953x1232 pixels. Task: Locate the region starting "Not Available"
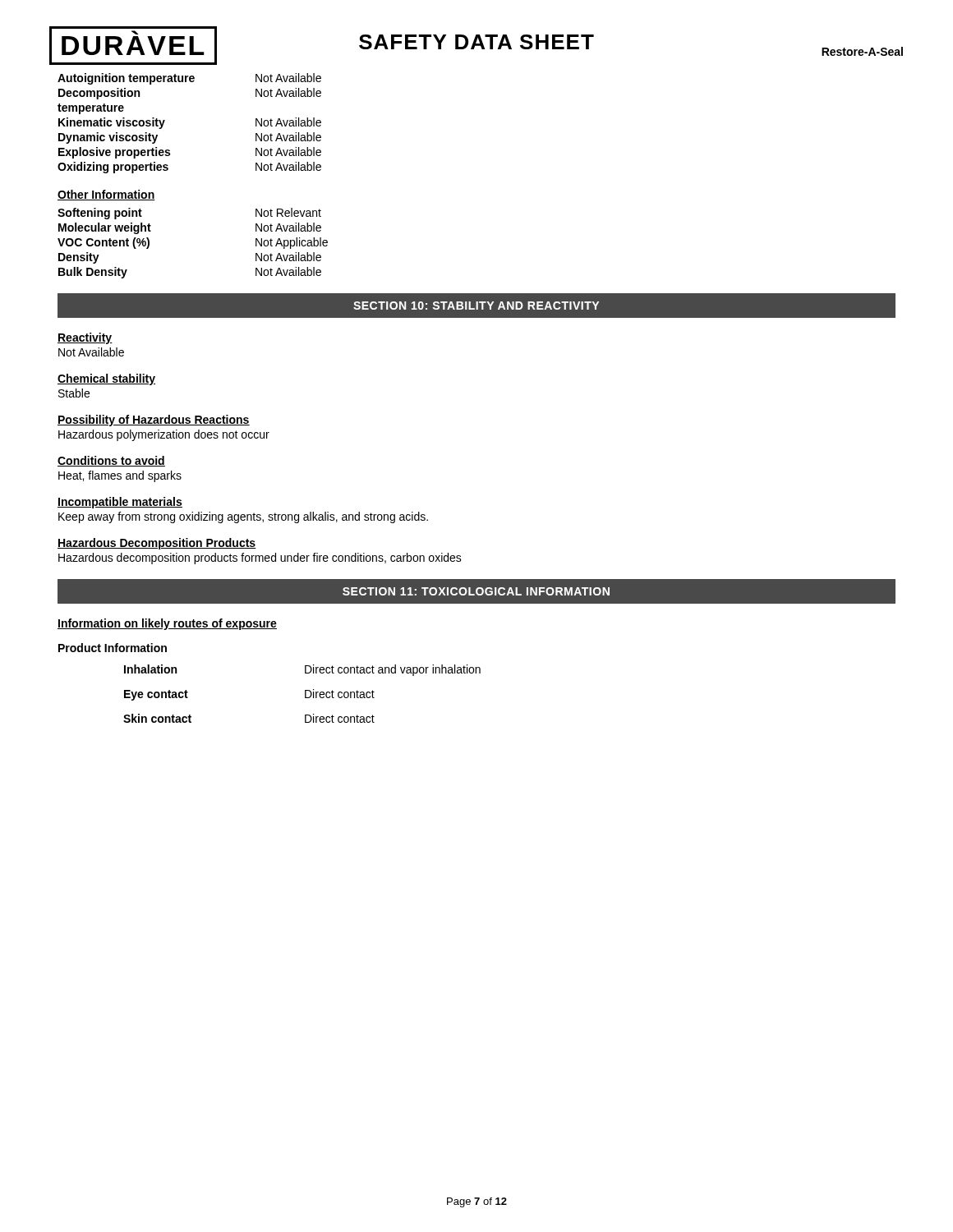(x=91, y=352)
